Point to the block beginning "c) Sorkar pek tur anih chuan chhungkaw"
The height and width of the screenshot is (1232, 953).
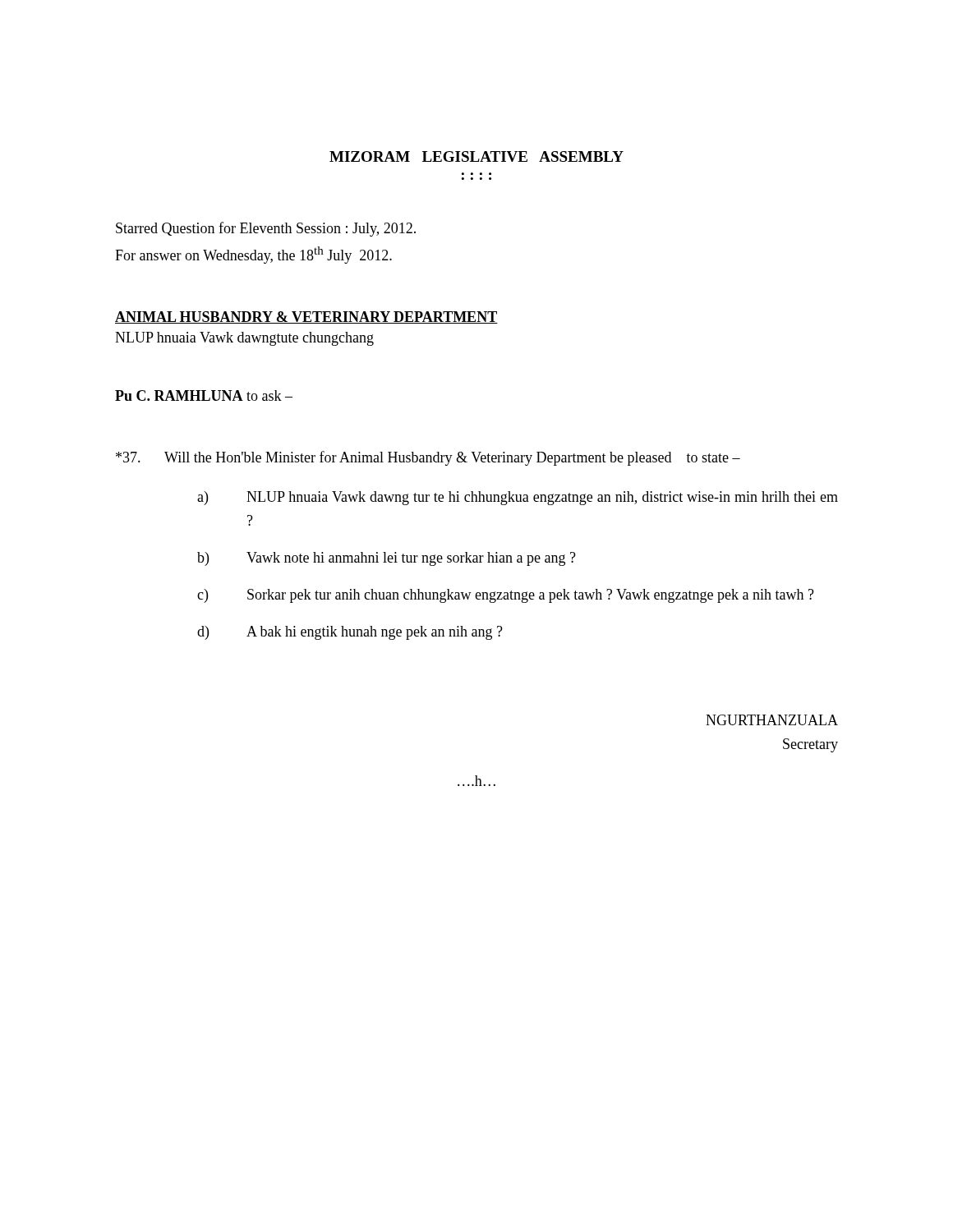tap(518, 595)
